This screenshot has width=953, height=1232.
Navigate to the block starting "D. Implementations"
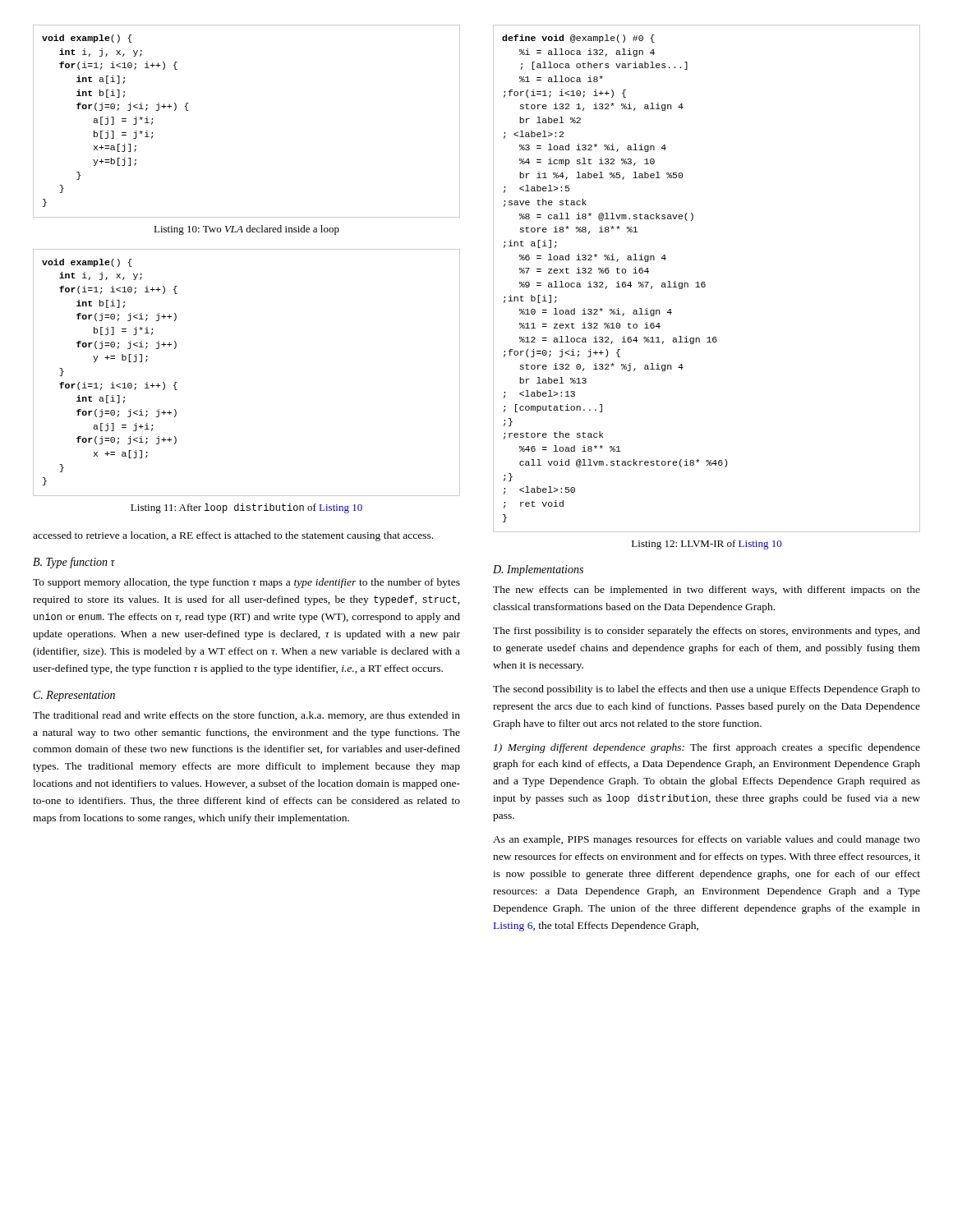(x=538, y=570)
